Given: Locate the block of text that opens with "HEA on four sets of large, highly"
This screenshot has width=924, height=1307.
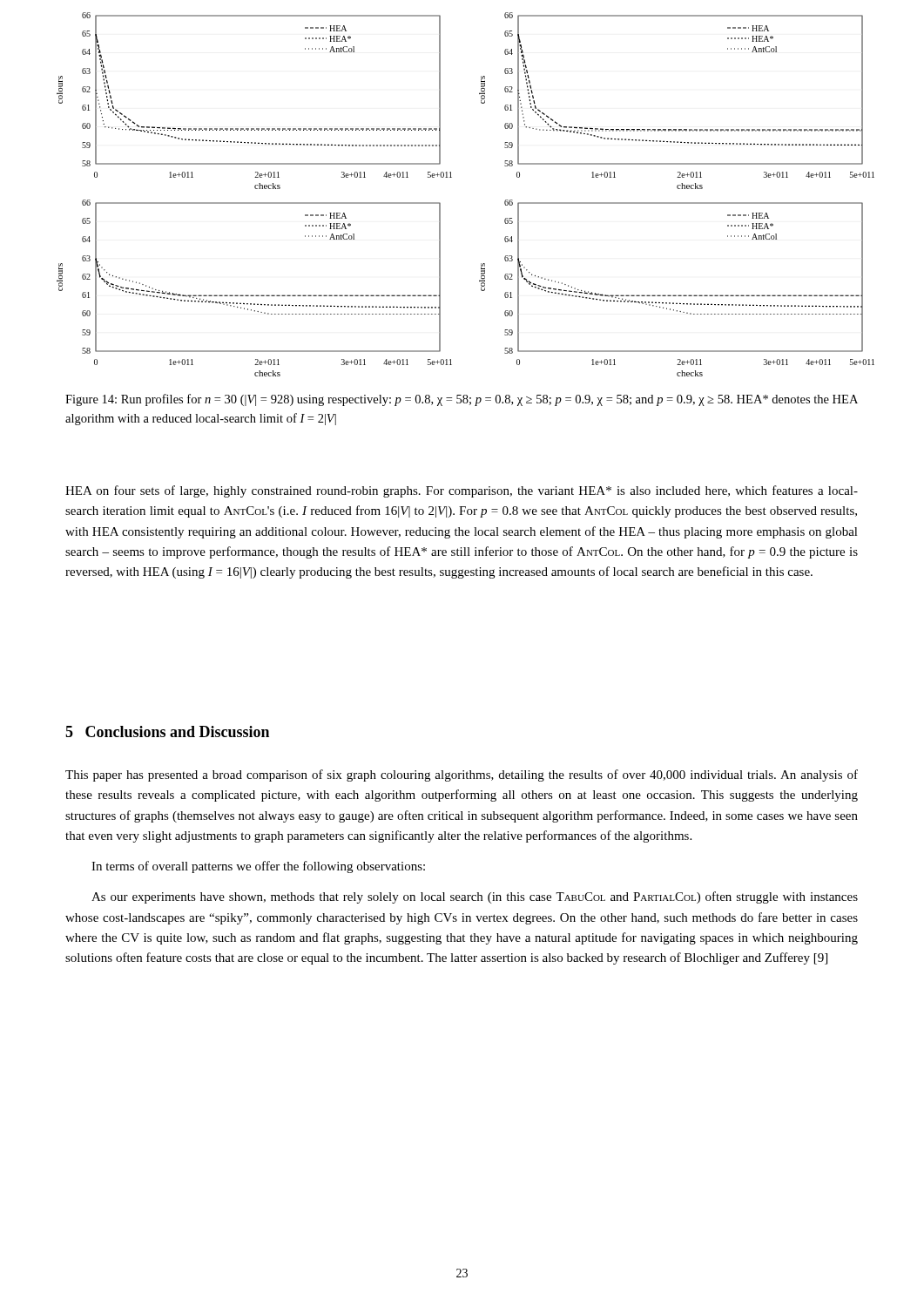Looking at the screenshot, I should [462, 532].
